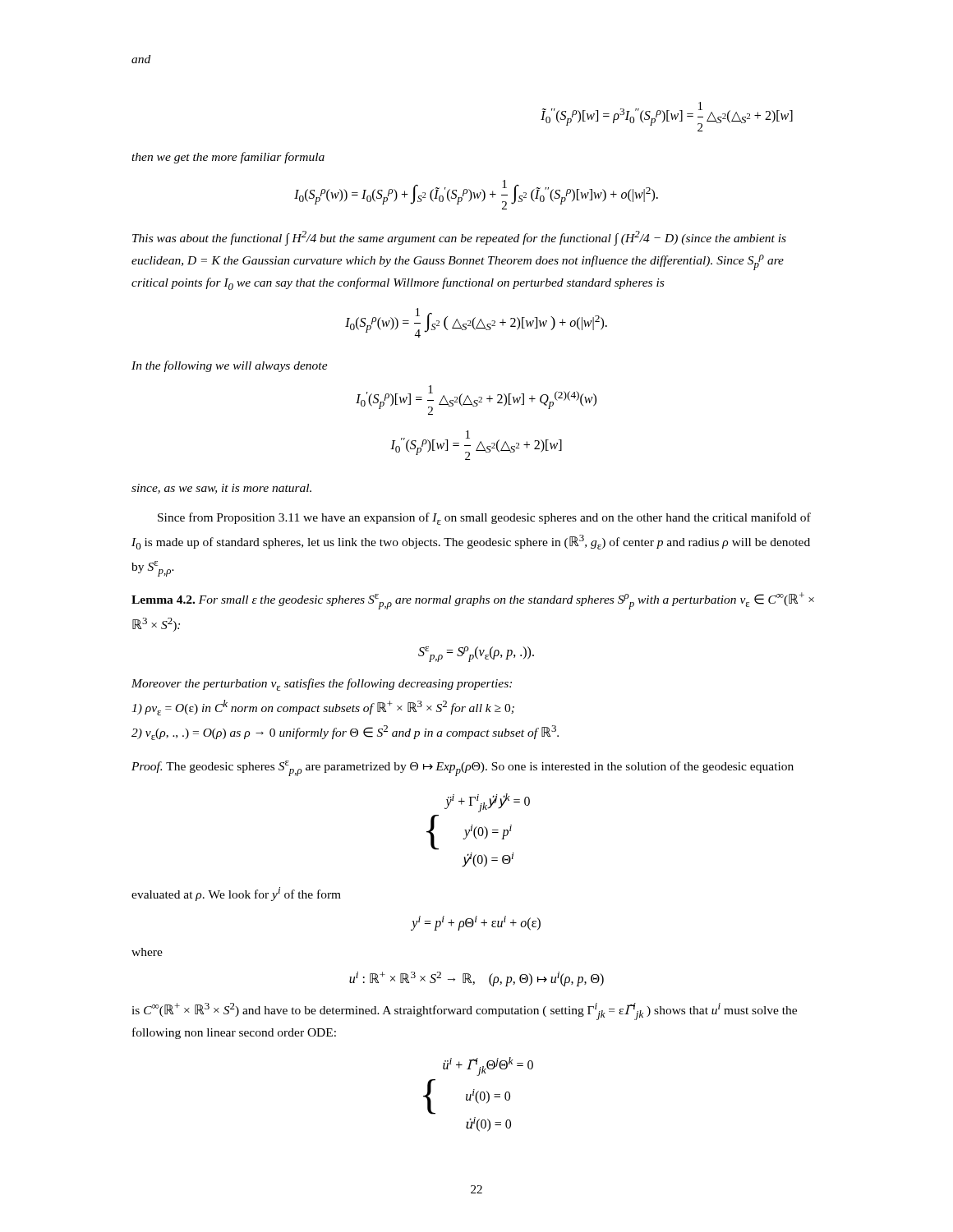Select the passage starting "I0(Spρ(w)) = 1 4 ∫S2 ("
Screen dimensions: 1232x953
(476, 323)
